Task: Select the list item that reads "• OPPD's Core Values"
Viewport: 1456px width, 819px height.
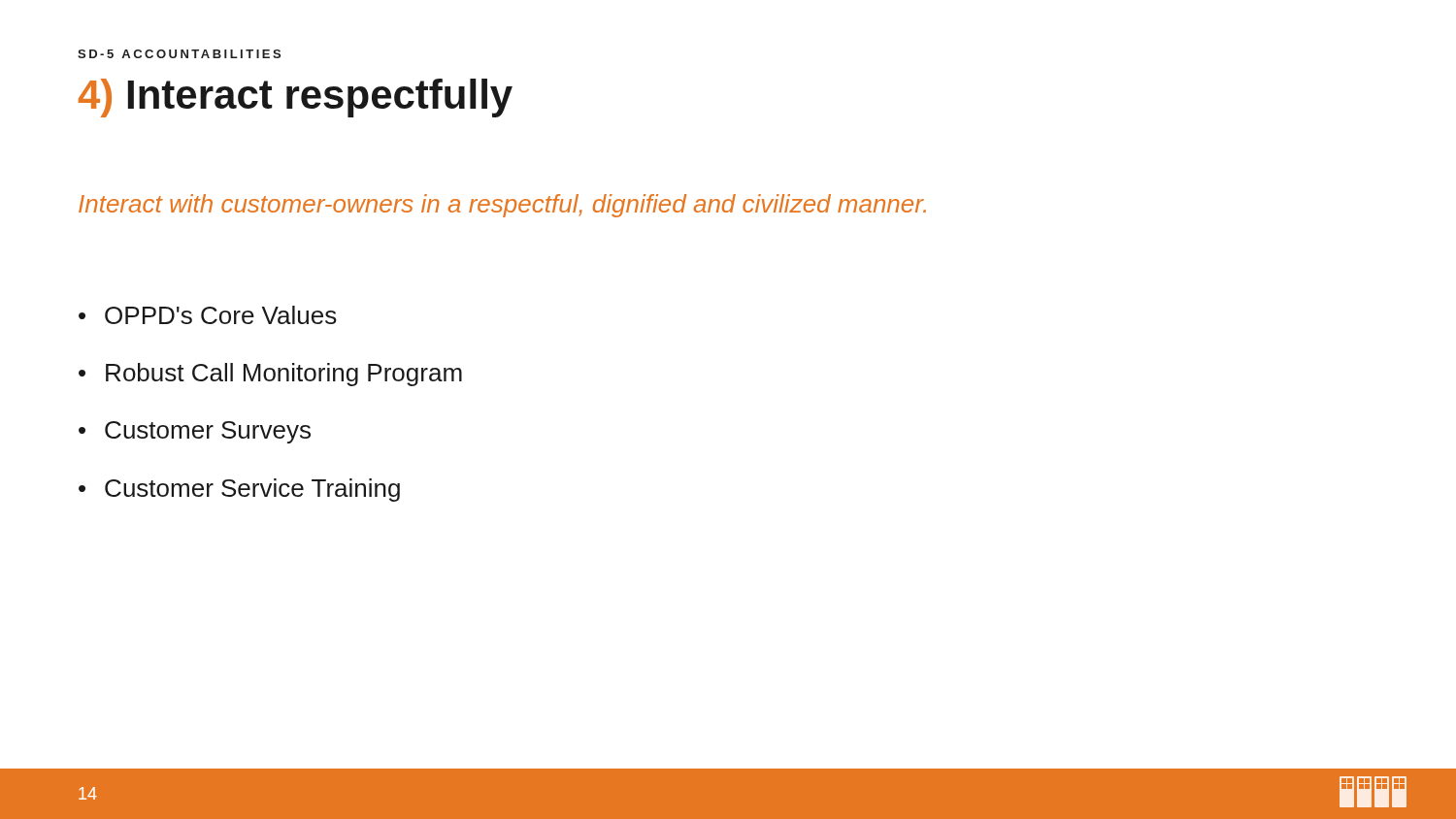Action: pos(207,316)
